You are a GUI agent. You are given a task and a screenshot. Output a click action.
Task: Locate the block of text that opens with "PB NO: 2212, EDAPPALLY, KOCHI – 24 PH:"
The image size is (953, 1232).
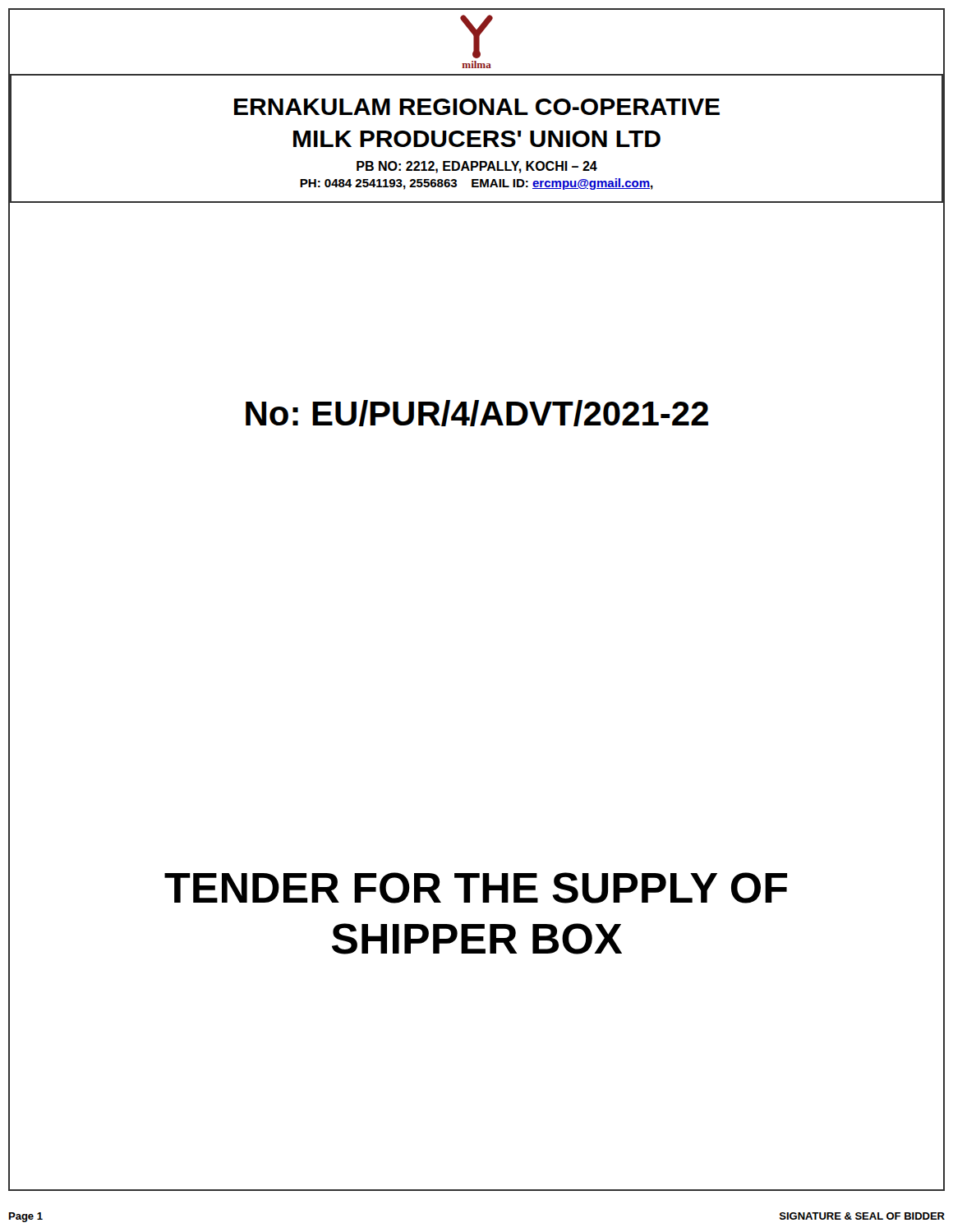point(476,175)
